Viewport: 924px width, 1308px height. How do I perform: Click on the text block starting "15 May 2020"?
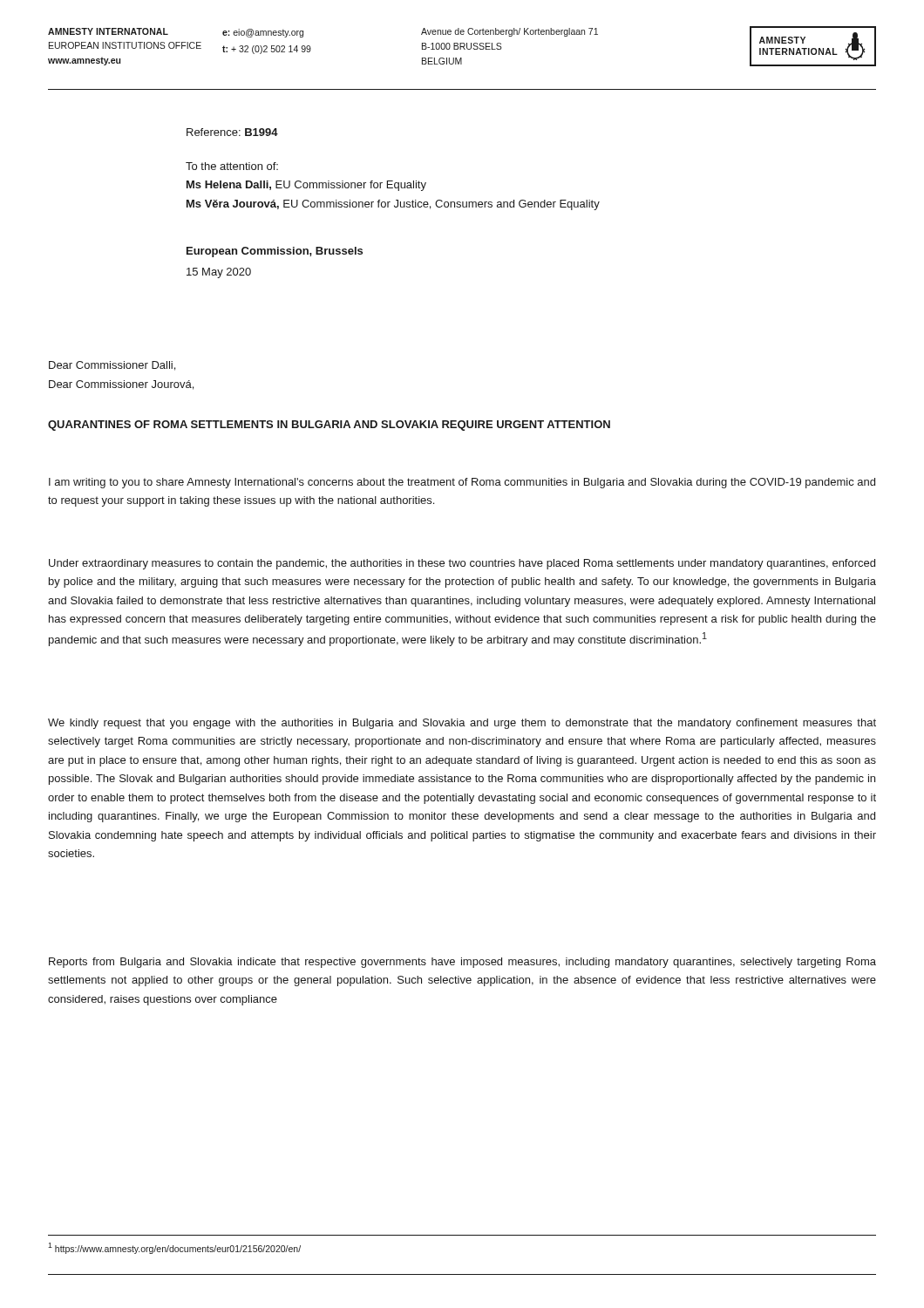[218, 272]
